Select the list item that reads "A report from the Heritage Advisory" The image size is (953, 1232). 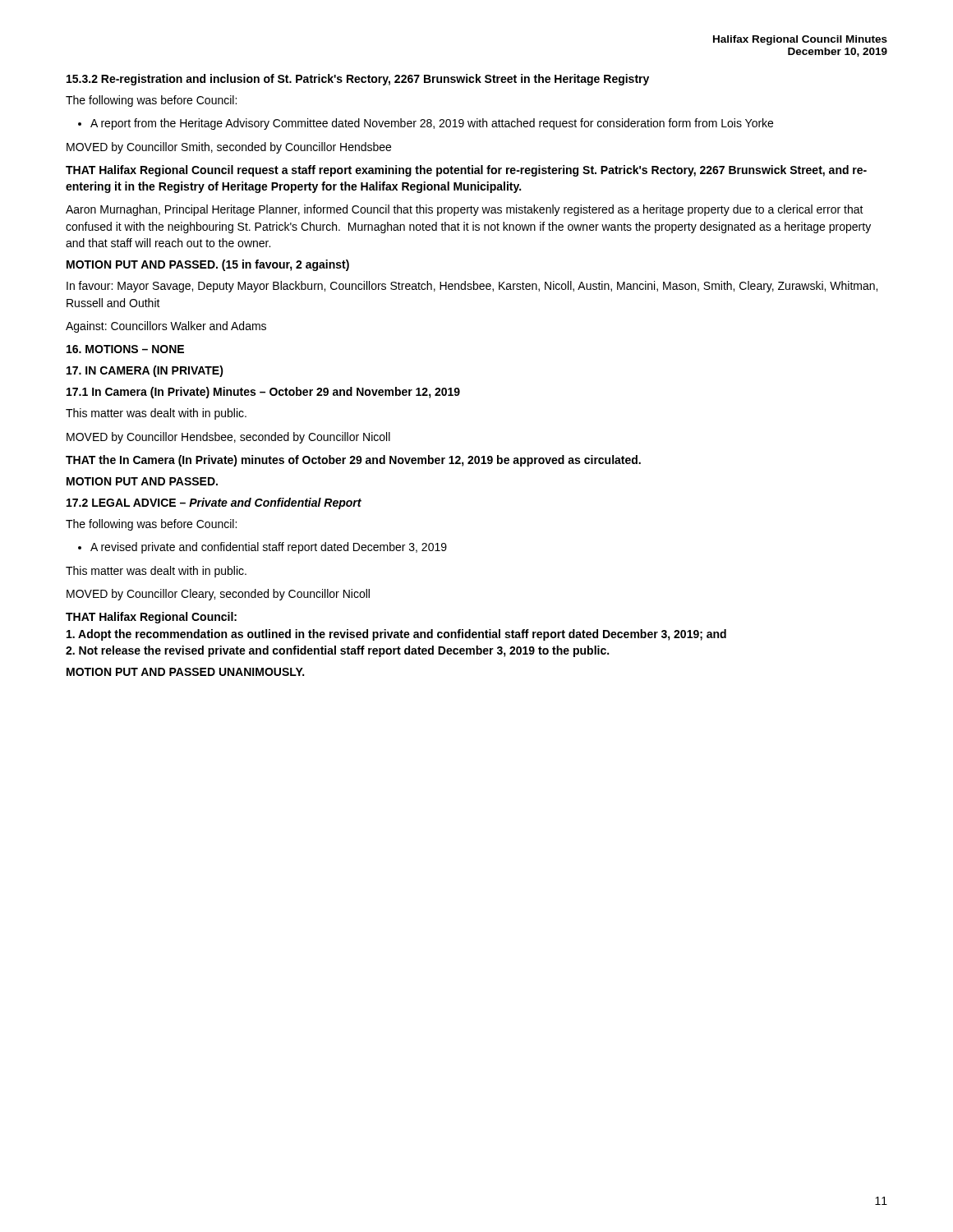pos(432,123)
